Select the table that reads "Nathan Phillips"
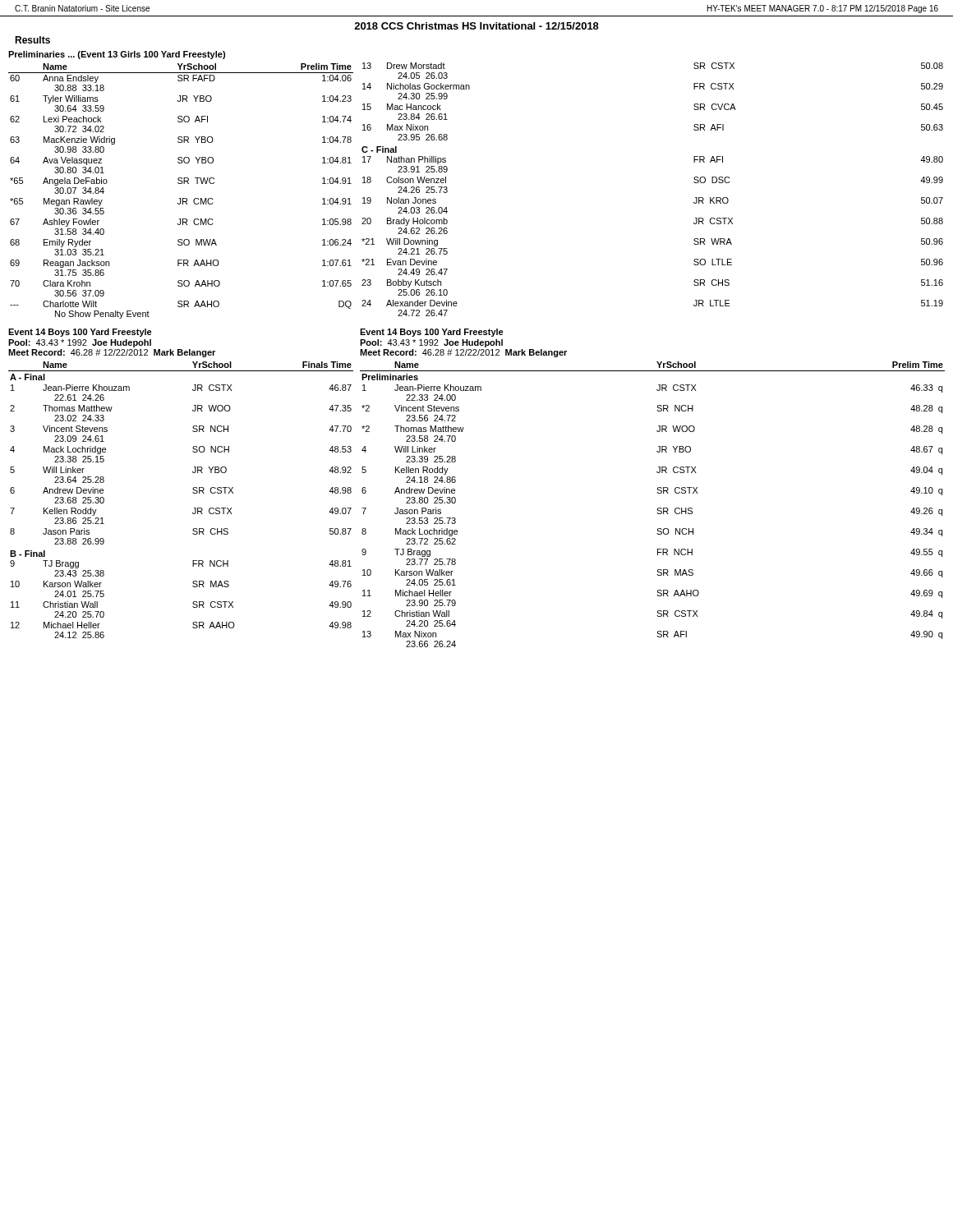 [652, 190]
